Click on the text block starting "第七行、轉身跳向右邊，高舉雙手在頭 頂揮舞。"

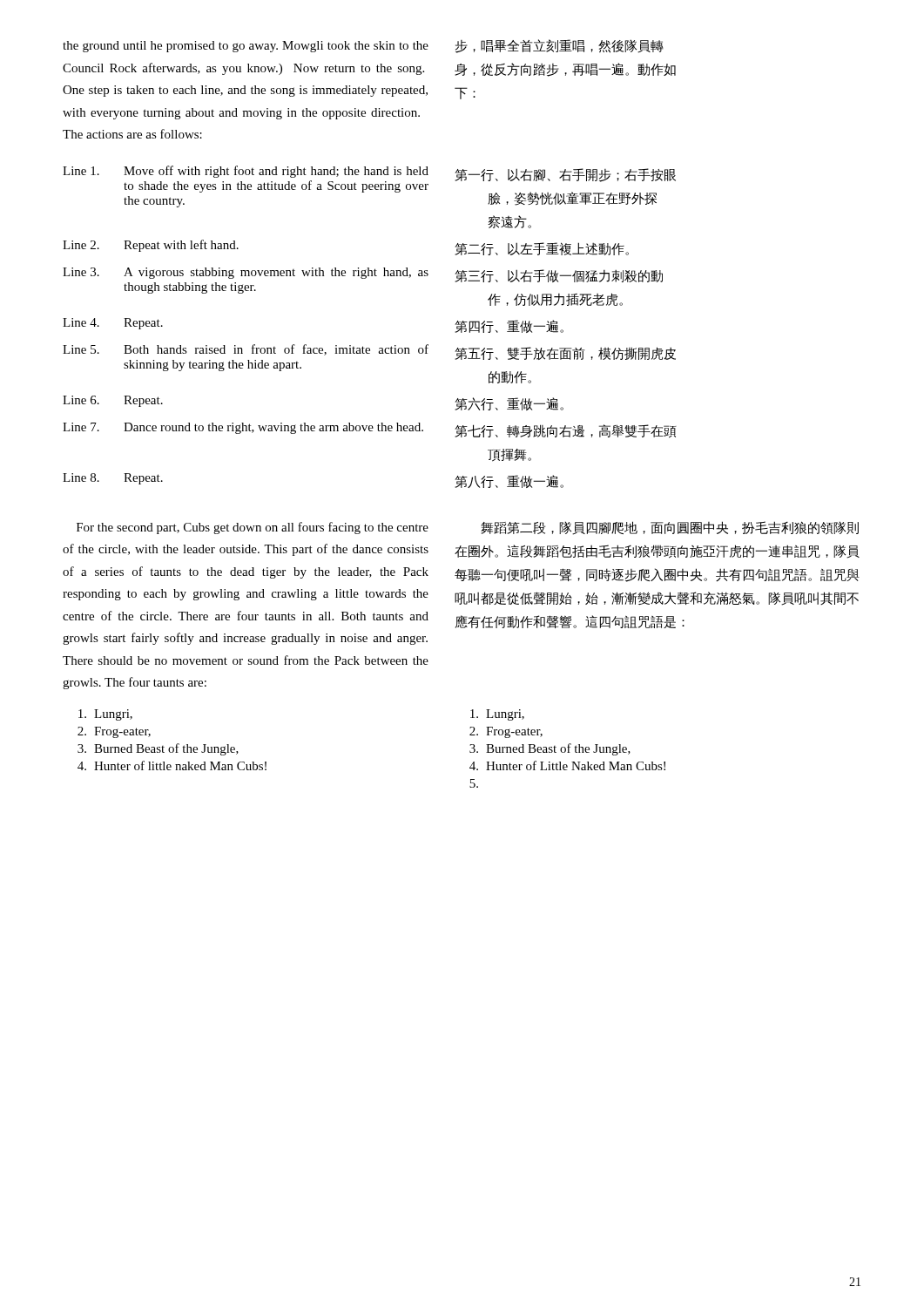pos(566,443)
